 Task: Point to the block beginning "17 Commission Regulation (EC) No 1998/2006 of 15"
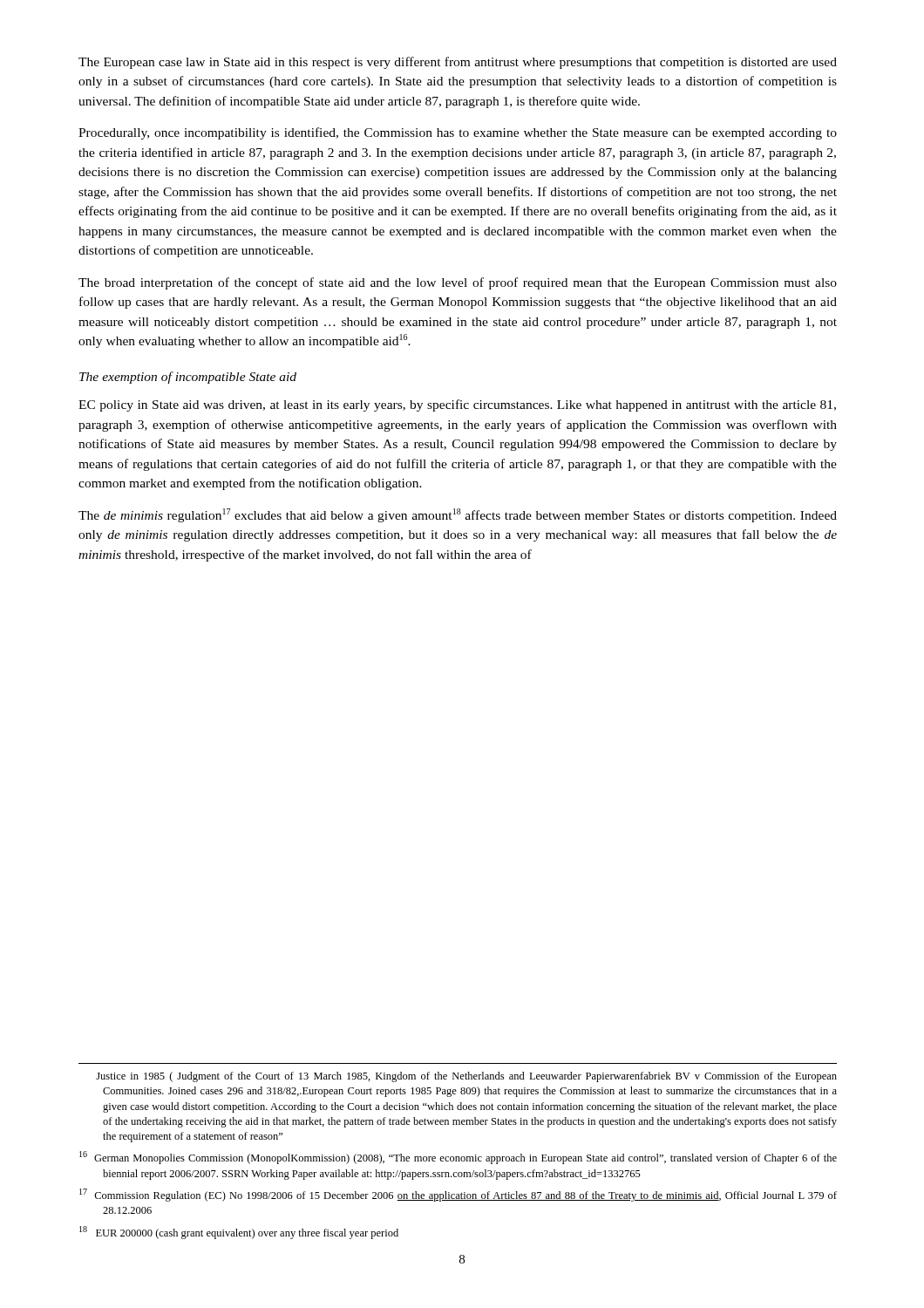click(x=470, y=1202)
